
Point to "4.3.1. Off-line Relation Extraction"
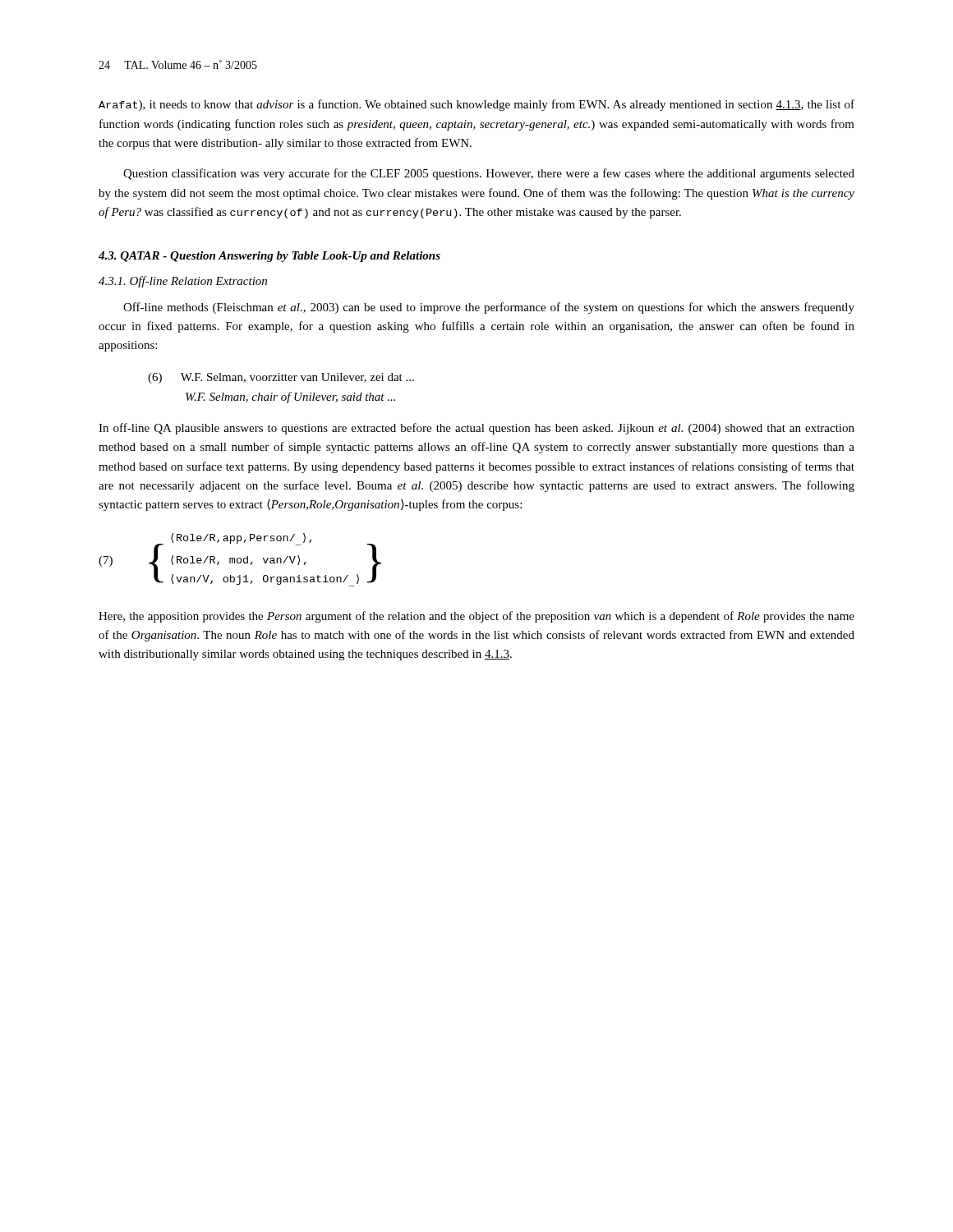(x=183, y=281)
